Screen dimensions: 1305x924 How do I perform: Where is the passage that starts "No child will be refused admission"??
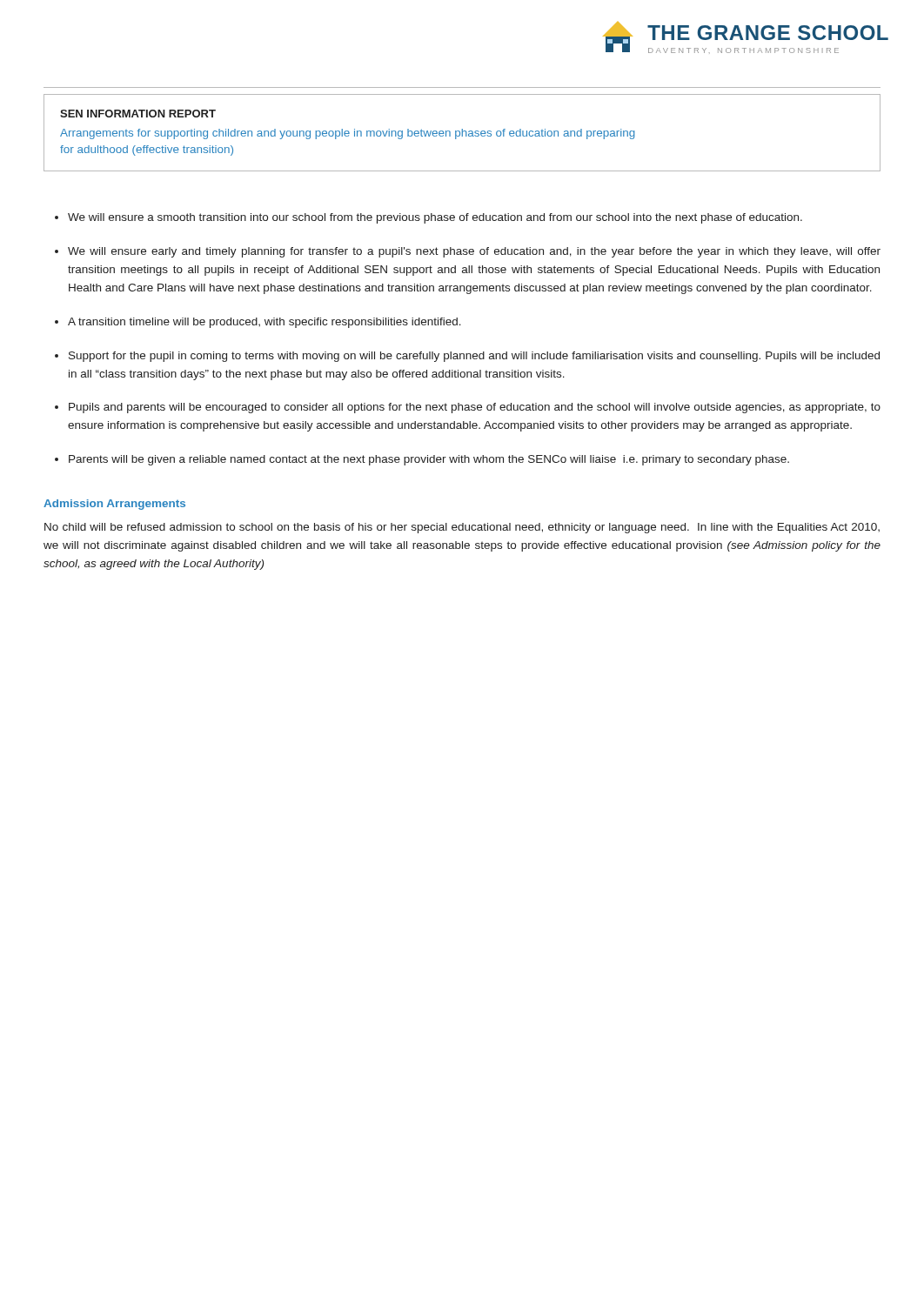click(462, 545)
